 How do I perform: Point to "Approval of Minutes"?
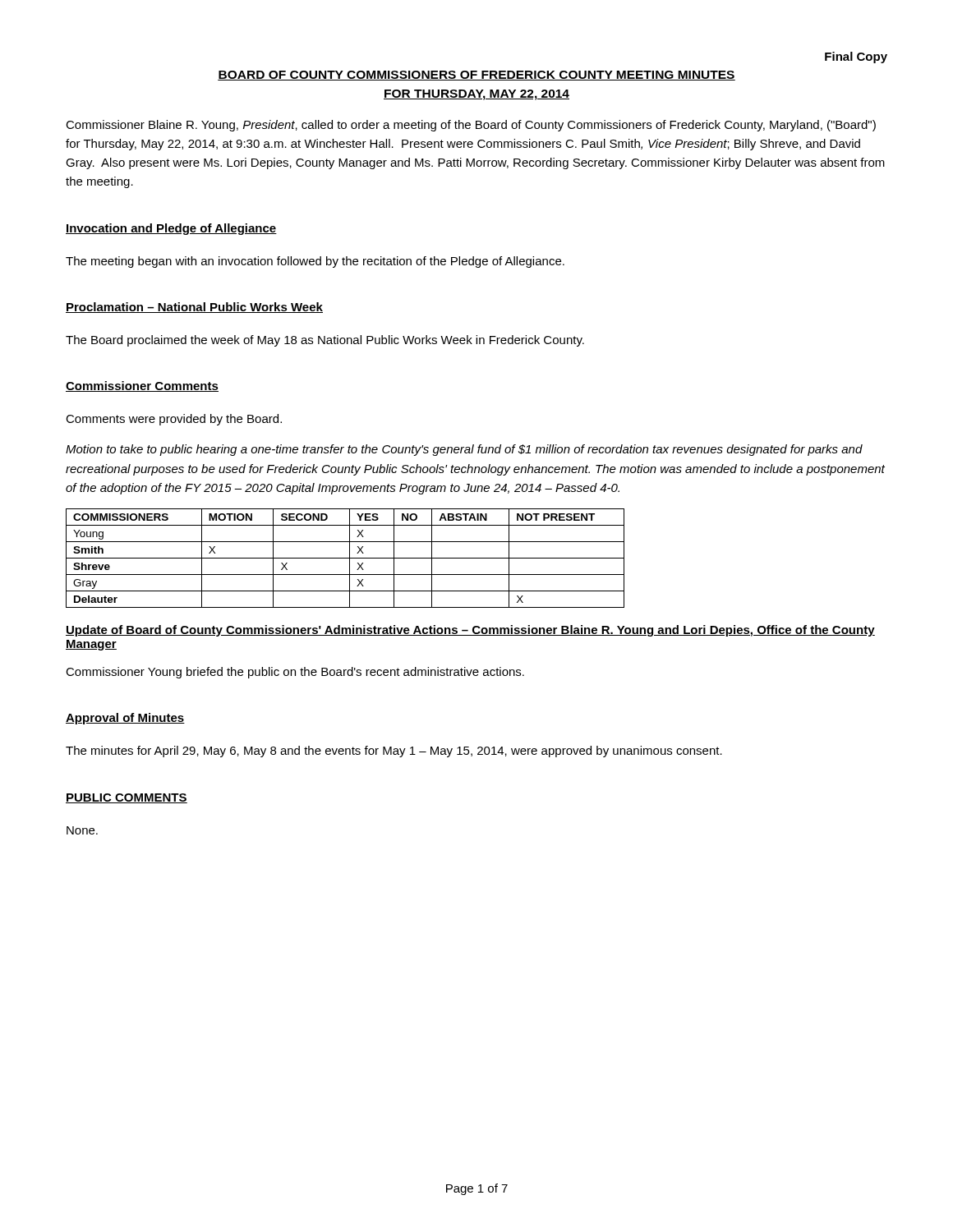125,718
